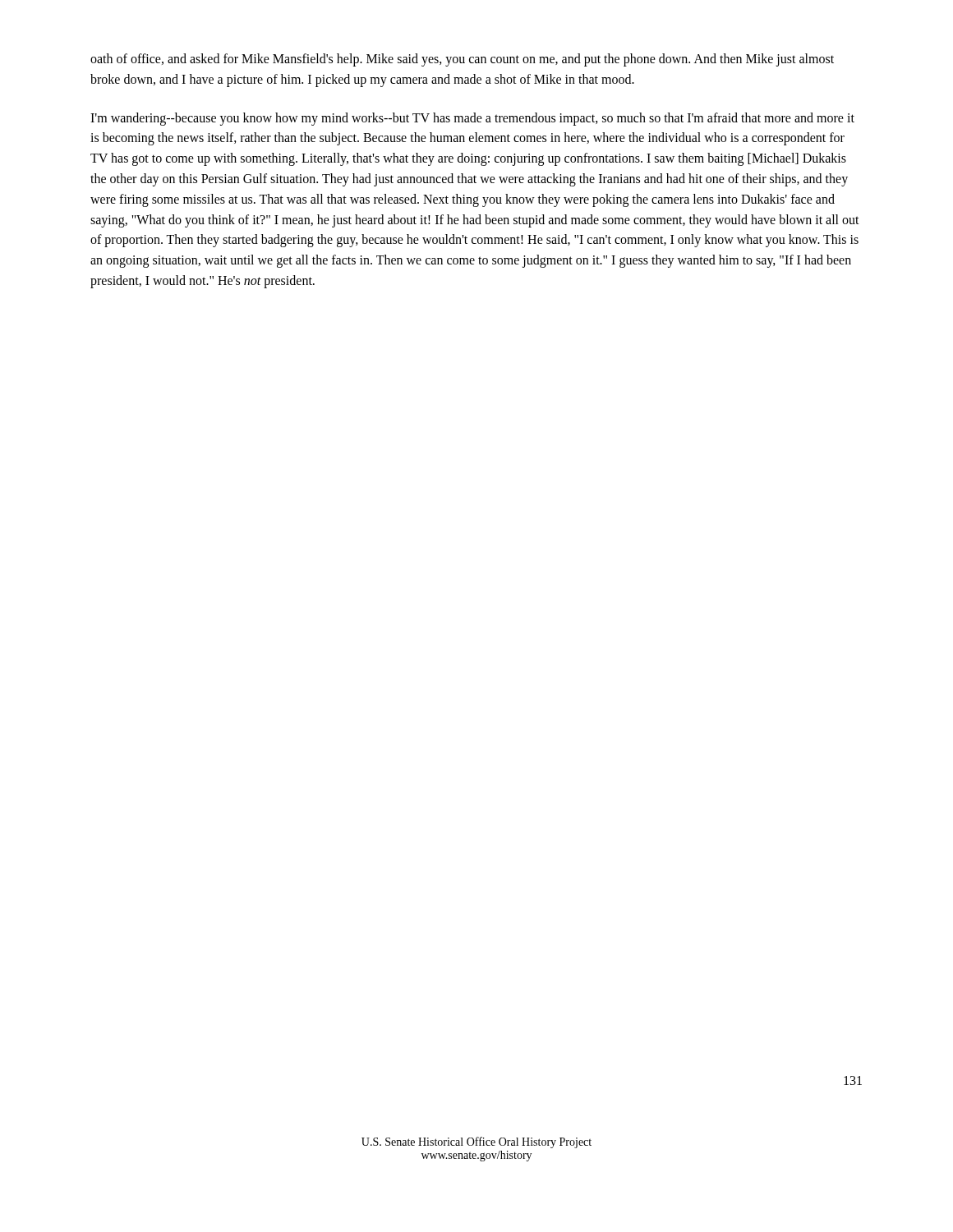Point to the passage starting "oath of office, and asked for Mike Mansfield's"
The image size is (953, 1232).
[x=462, y=69]
